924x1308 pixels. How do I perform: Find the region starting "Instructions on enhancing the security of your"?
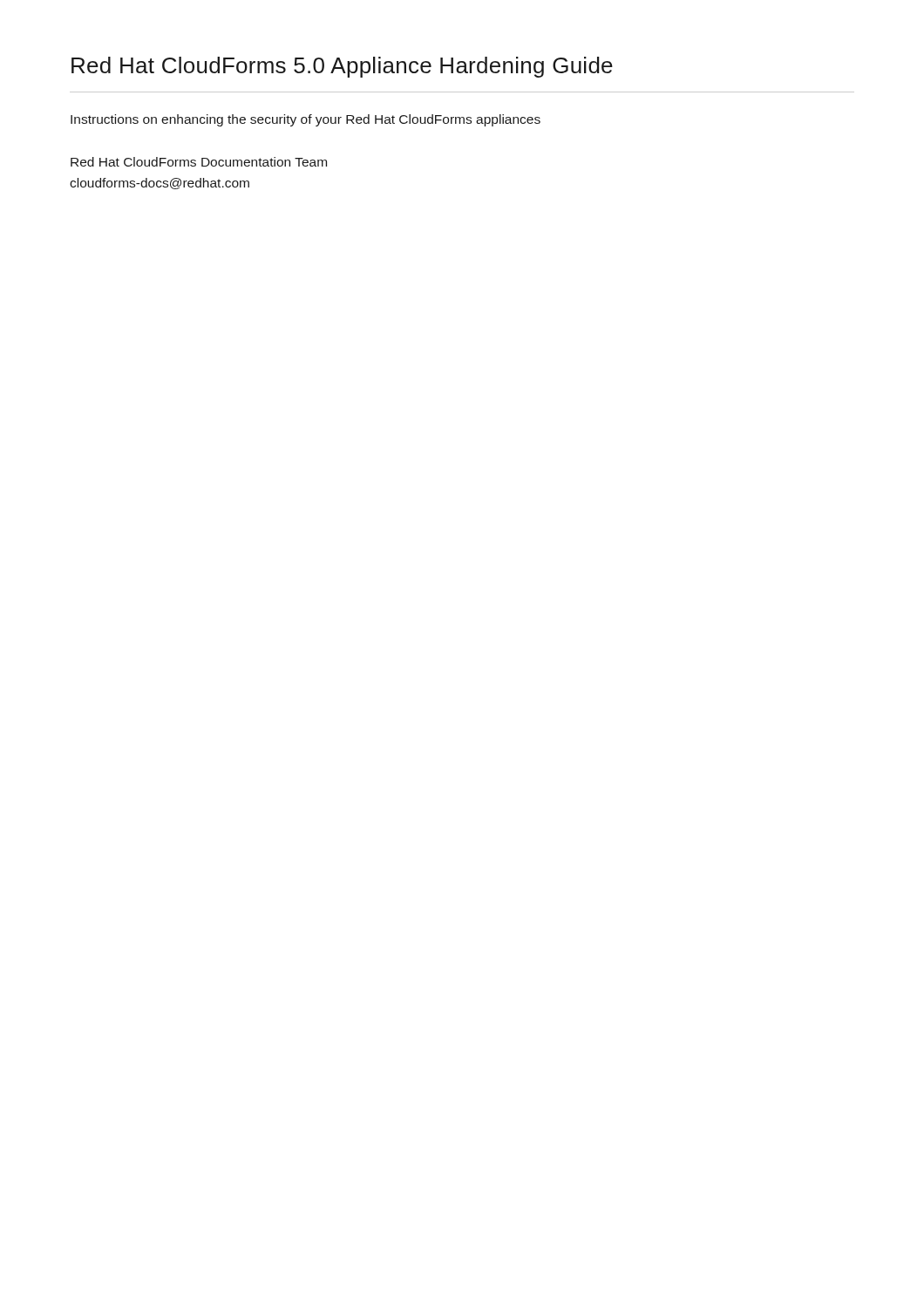click(x=305, y=119)
